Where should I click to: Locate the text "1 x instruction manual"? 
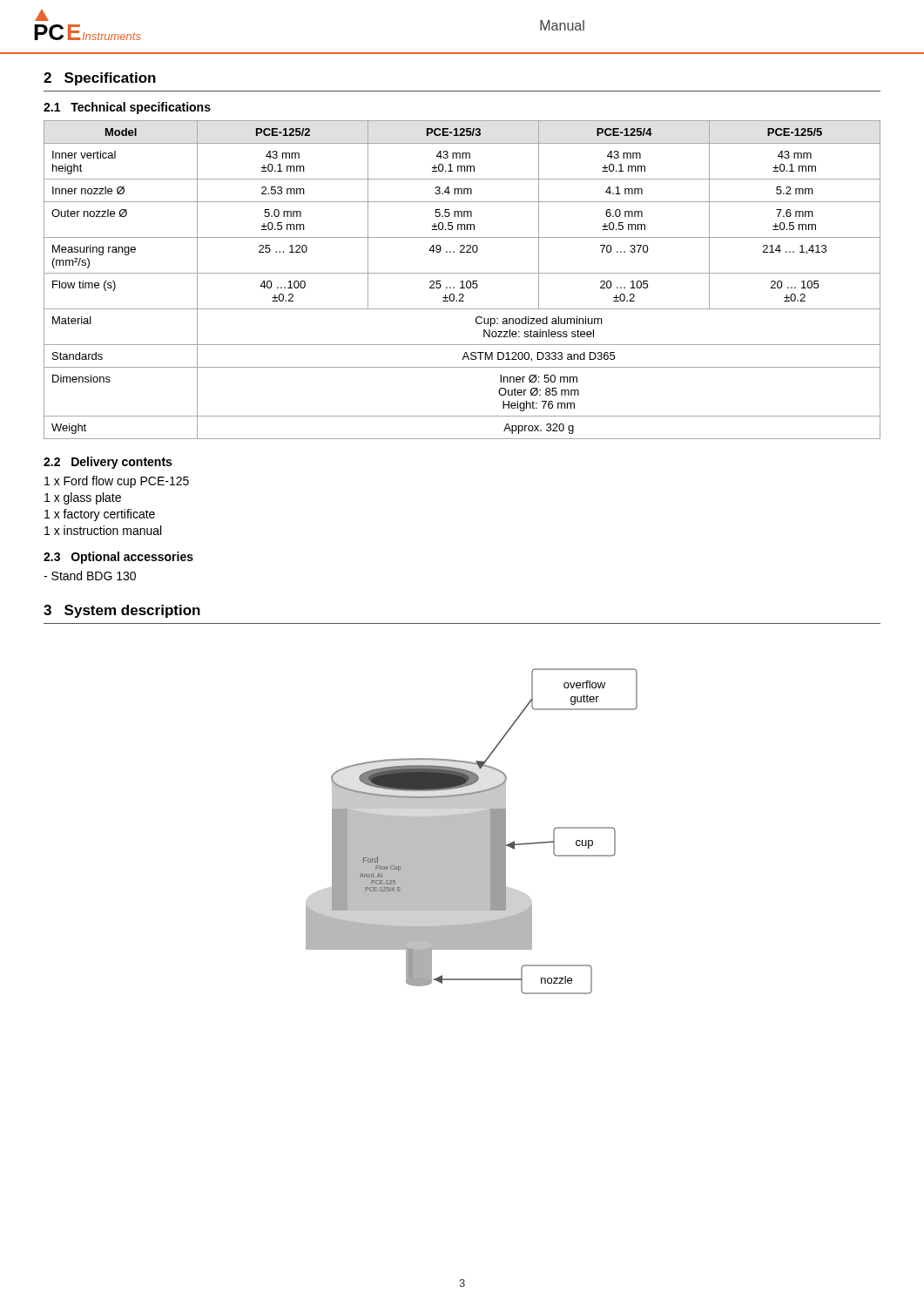point(103,531)
